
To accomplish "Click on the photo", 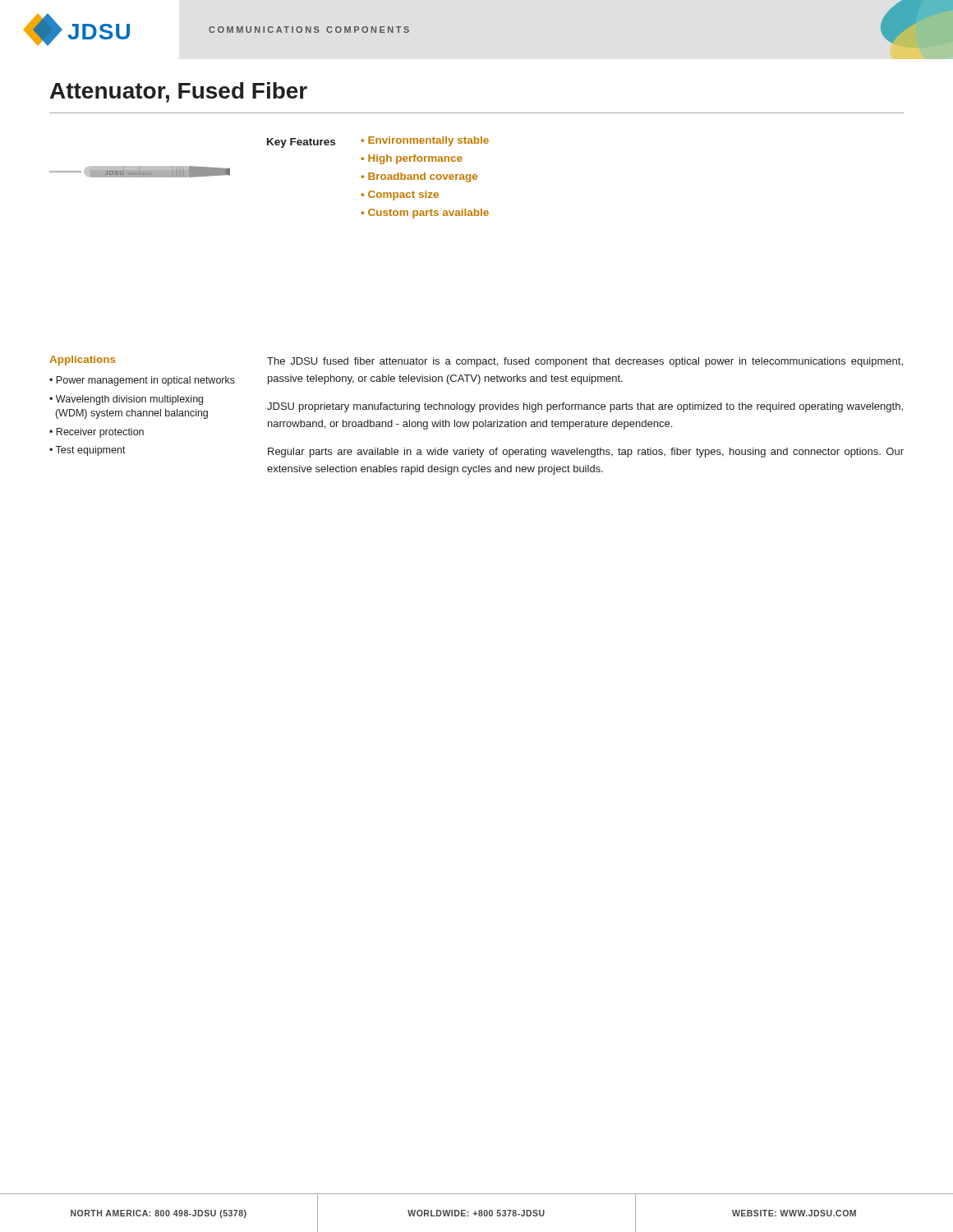I will [149, 168].
